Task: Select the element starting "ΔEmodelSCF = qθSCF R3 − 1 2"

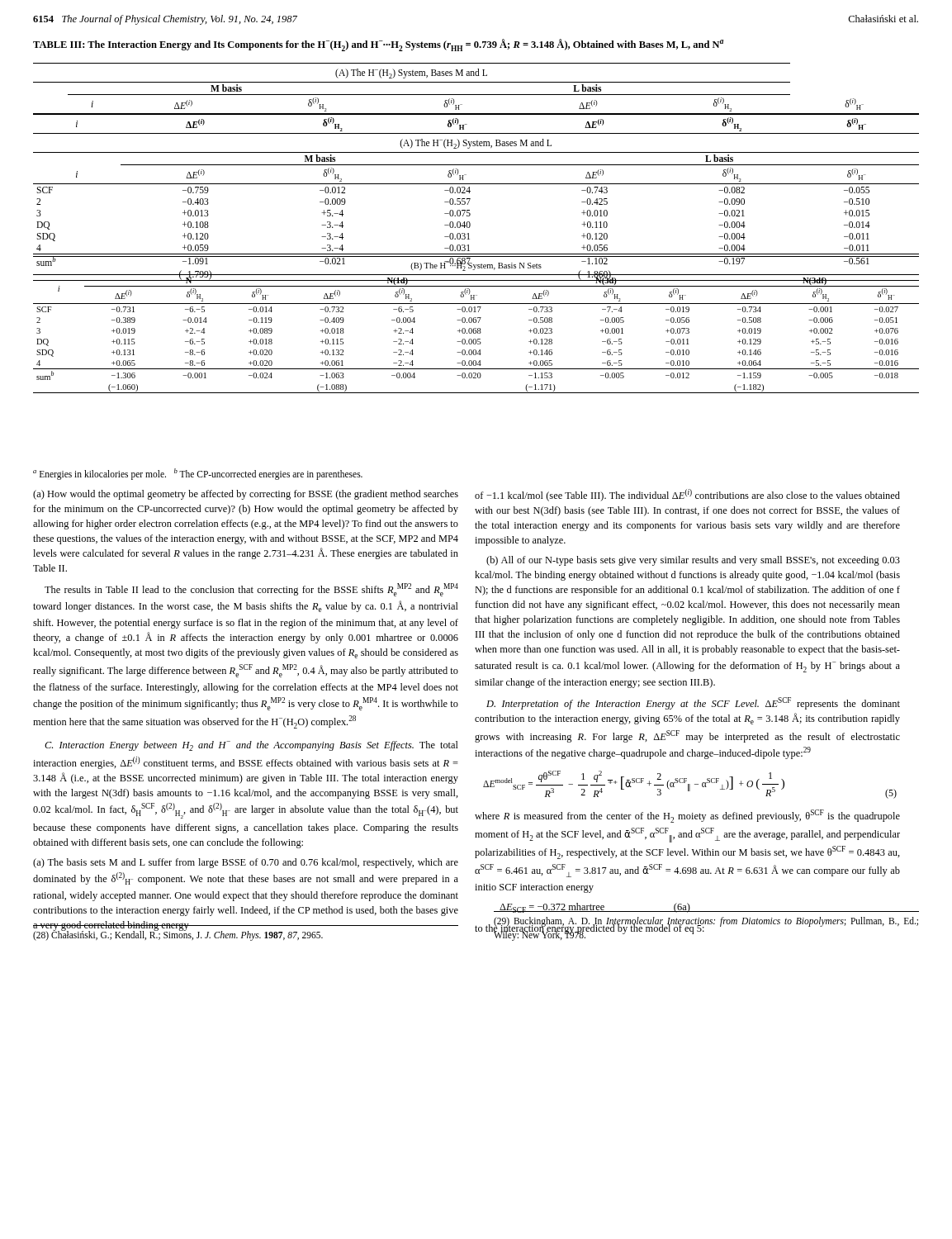Action: pos(692,785)
